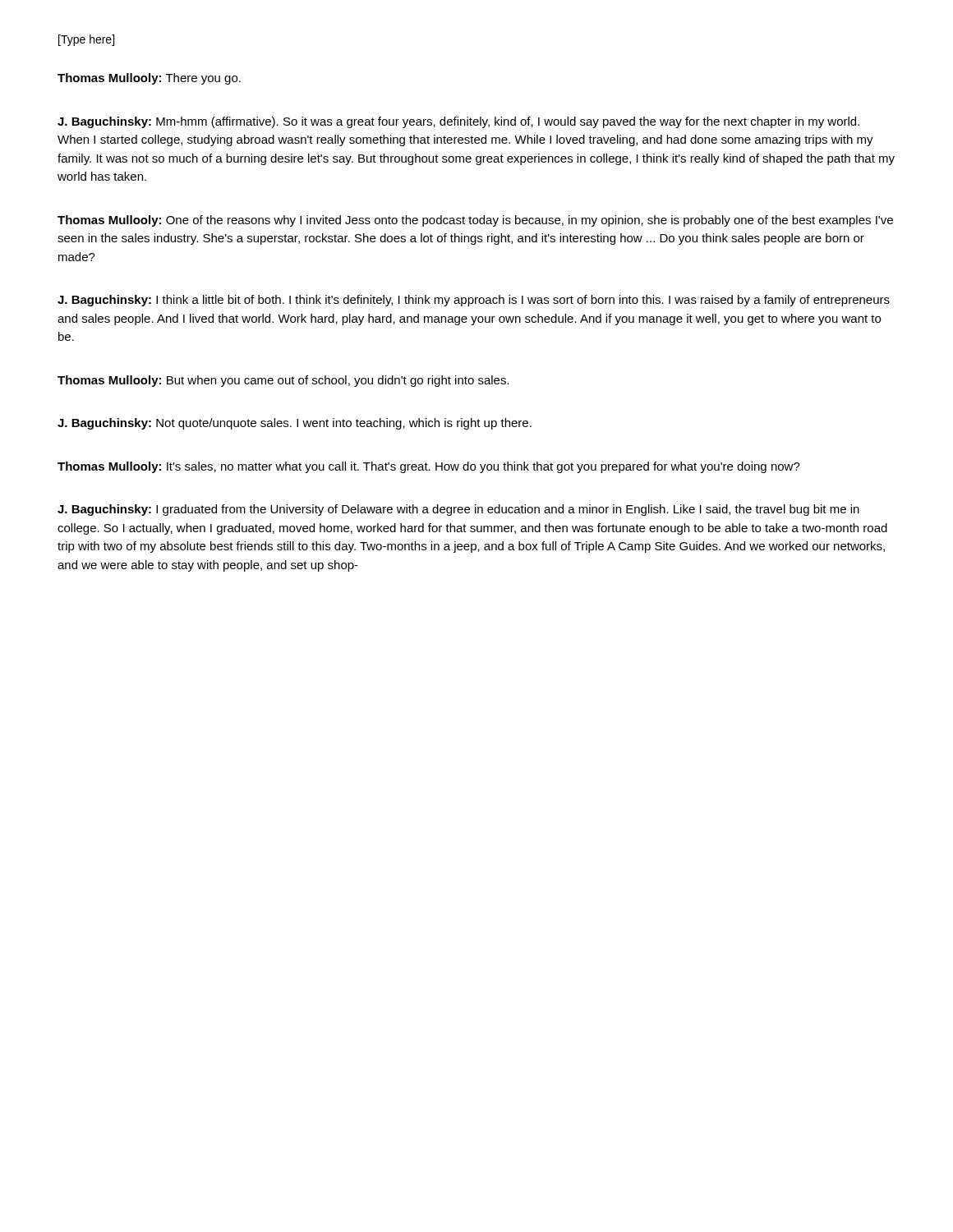Select the text starting "J. Baguchinsky: Not quote/unquote"
Viewport: 953px width, 1232px height.
coord(295,423)
